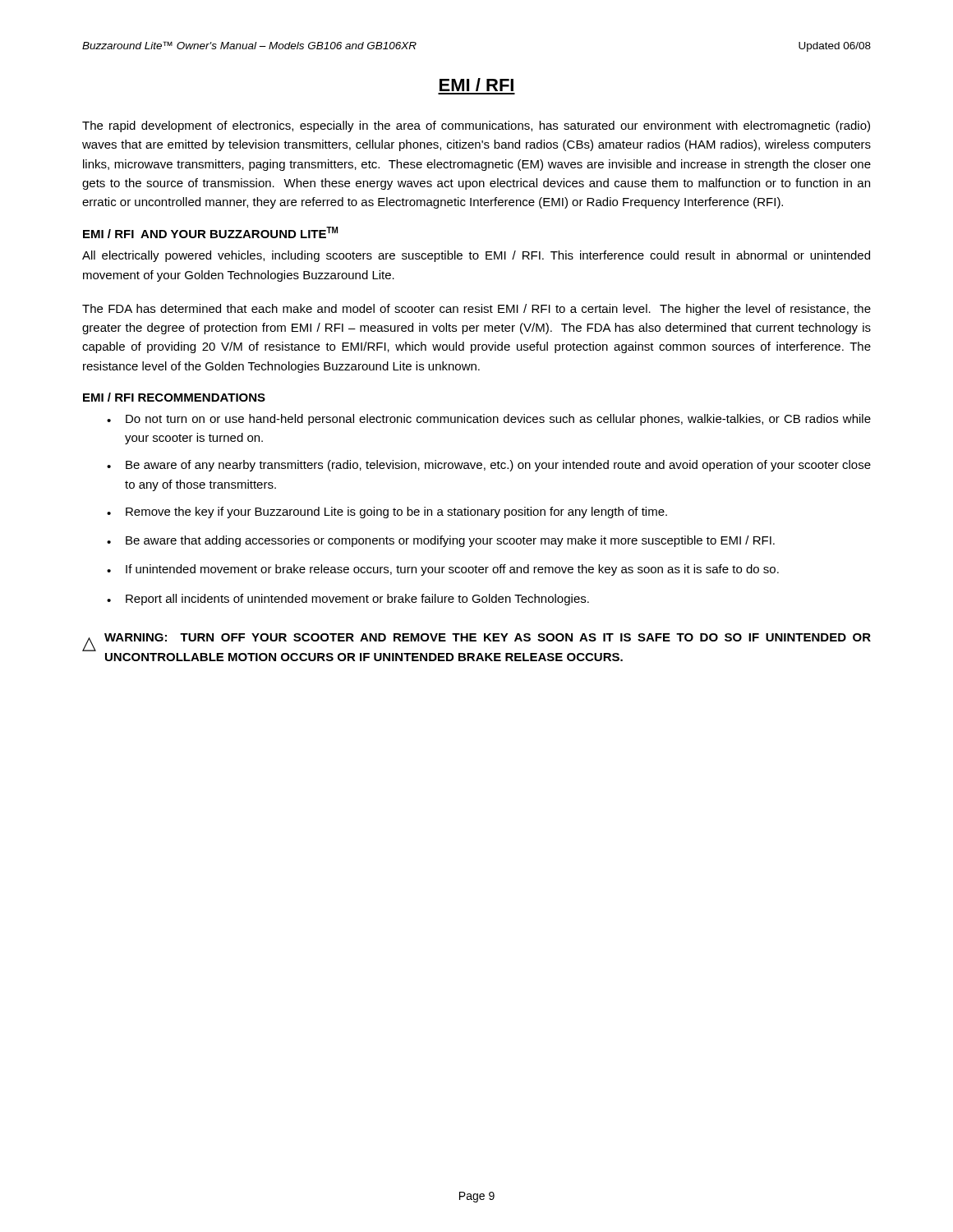Select the text block that says "The rapid development of electronics, especially in the"
This screenshot has width=953, height=1232.
(476, 163)
